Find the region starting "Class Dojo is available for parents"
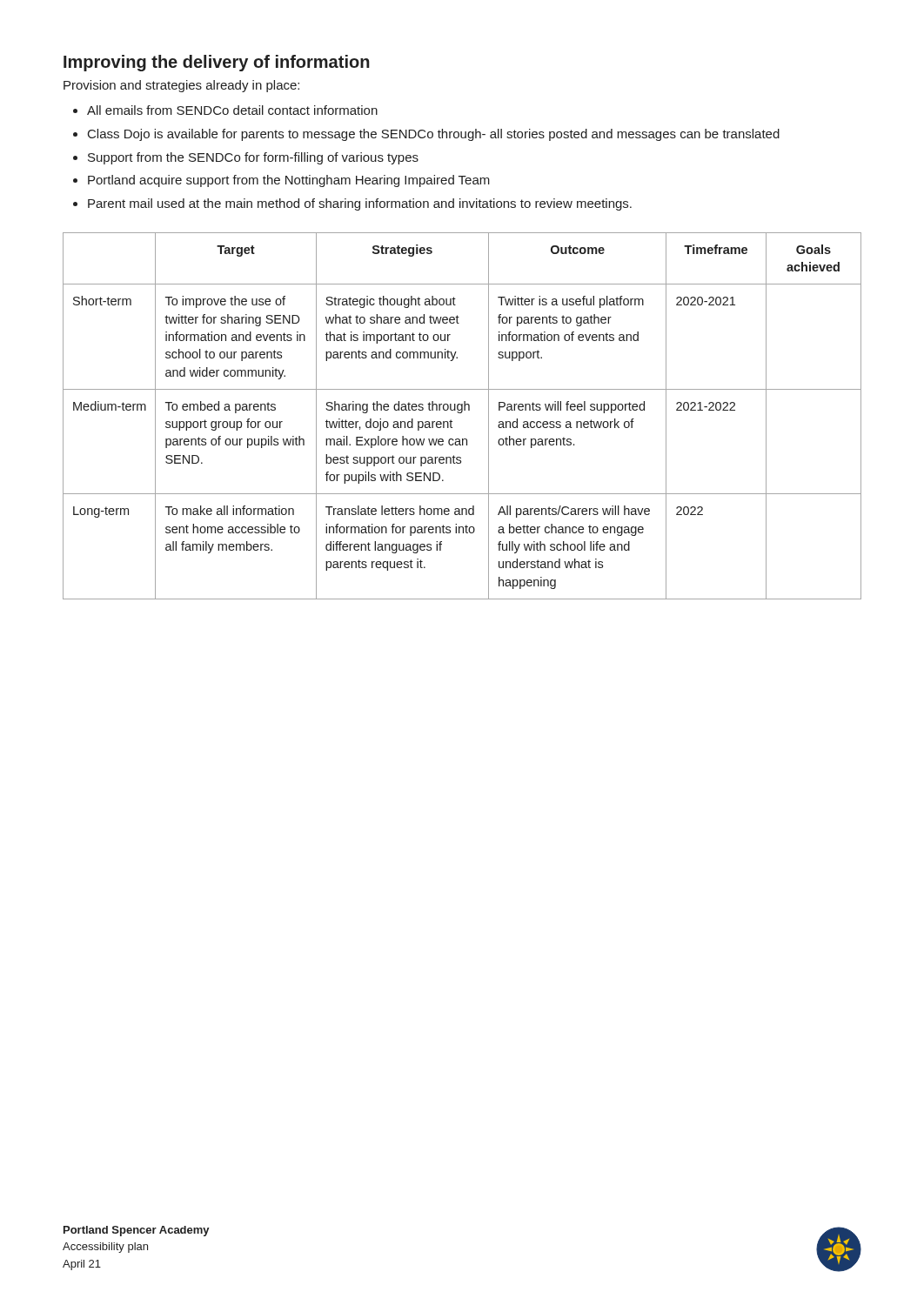 (433, 133)
